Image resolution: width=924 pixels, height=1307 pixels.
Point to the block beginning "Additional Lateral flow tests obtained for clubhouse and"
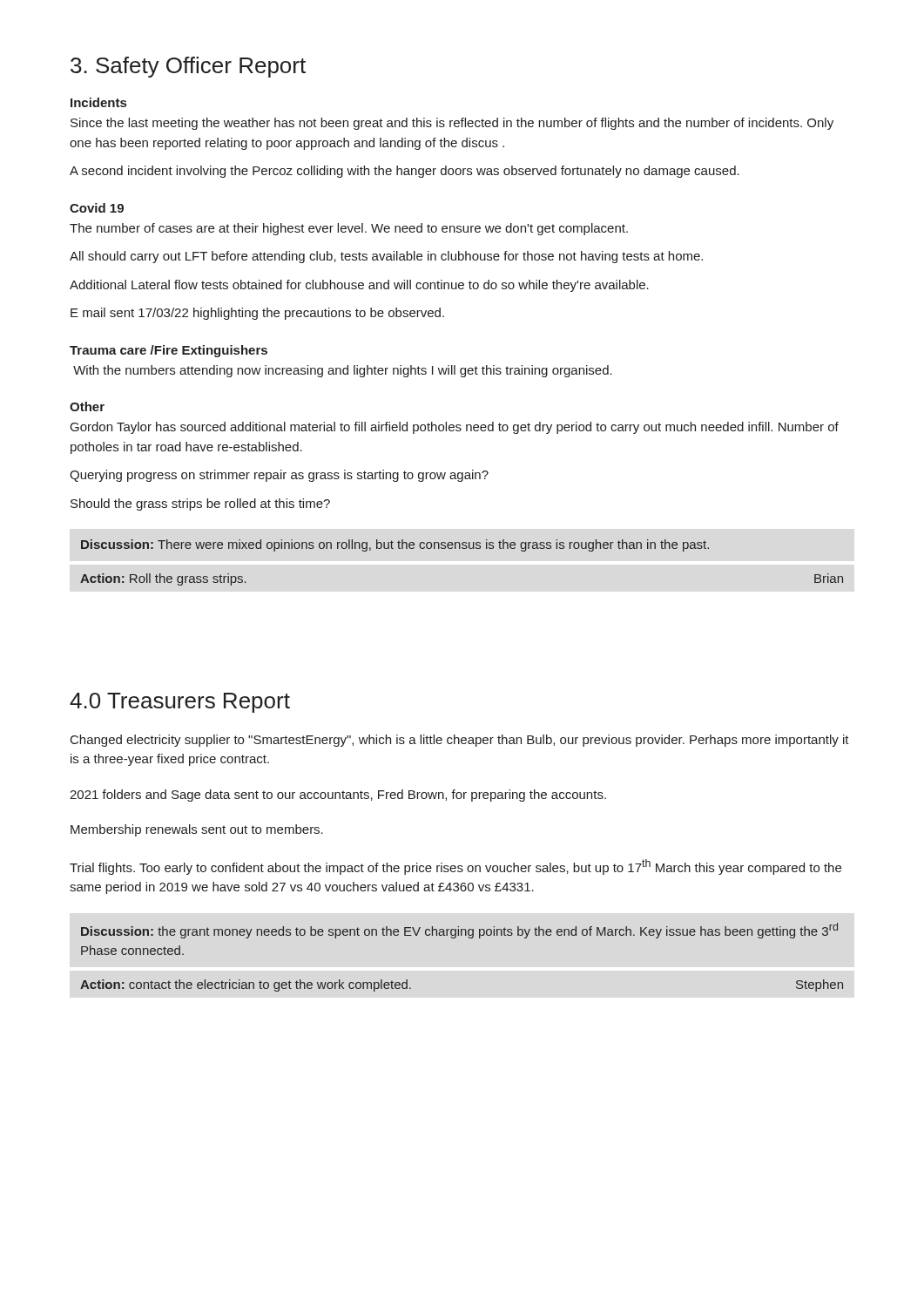[x=360, y=284]
